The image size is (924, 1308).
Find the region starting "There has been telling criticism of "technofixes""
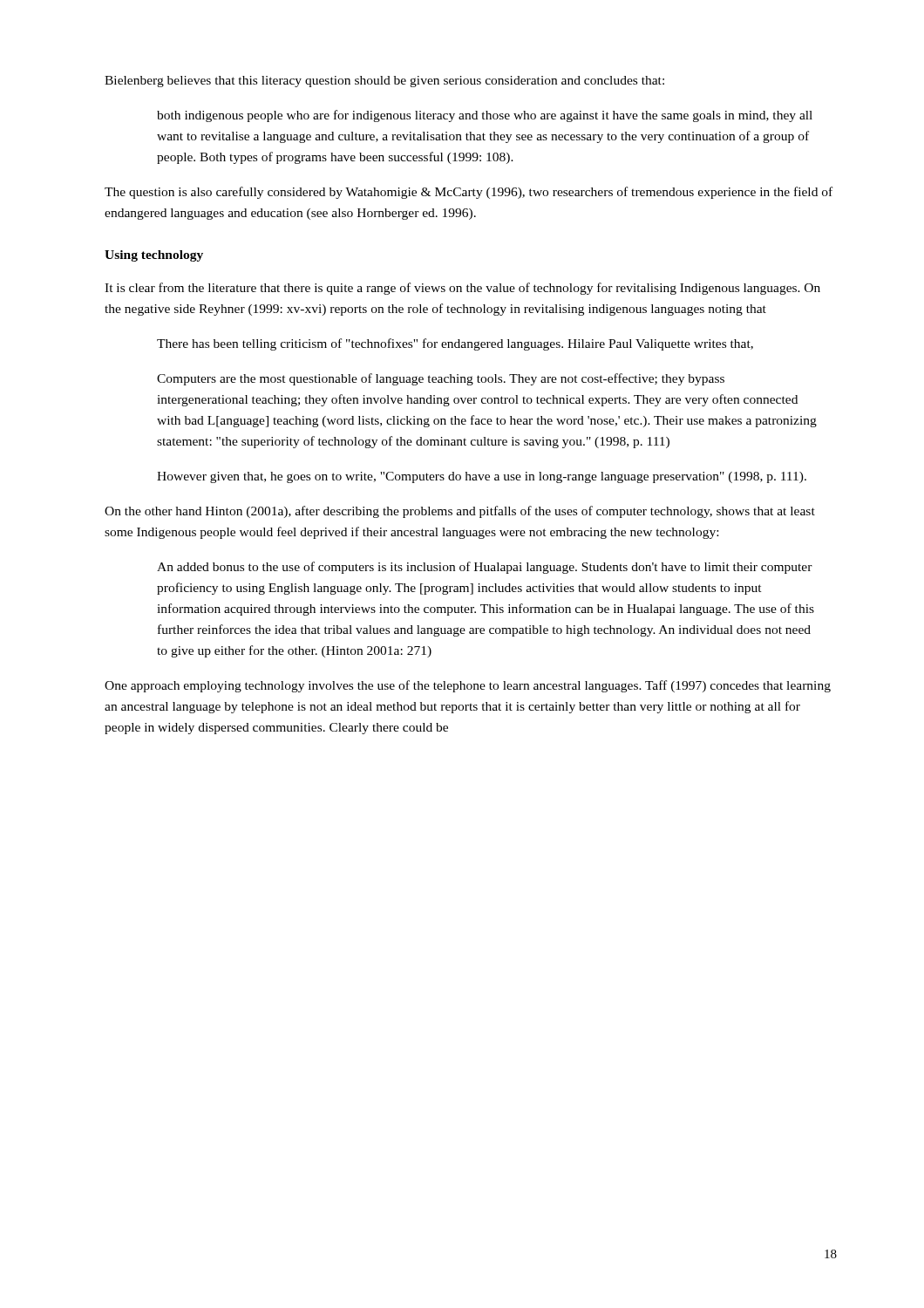pyautogui.click(x=455, y=343)
